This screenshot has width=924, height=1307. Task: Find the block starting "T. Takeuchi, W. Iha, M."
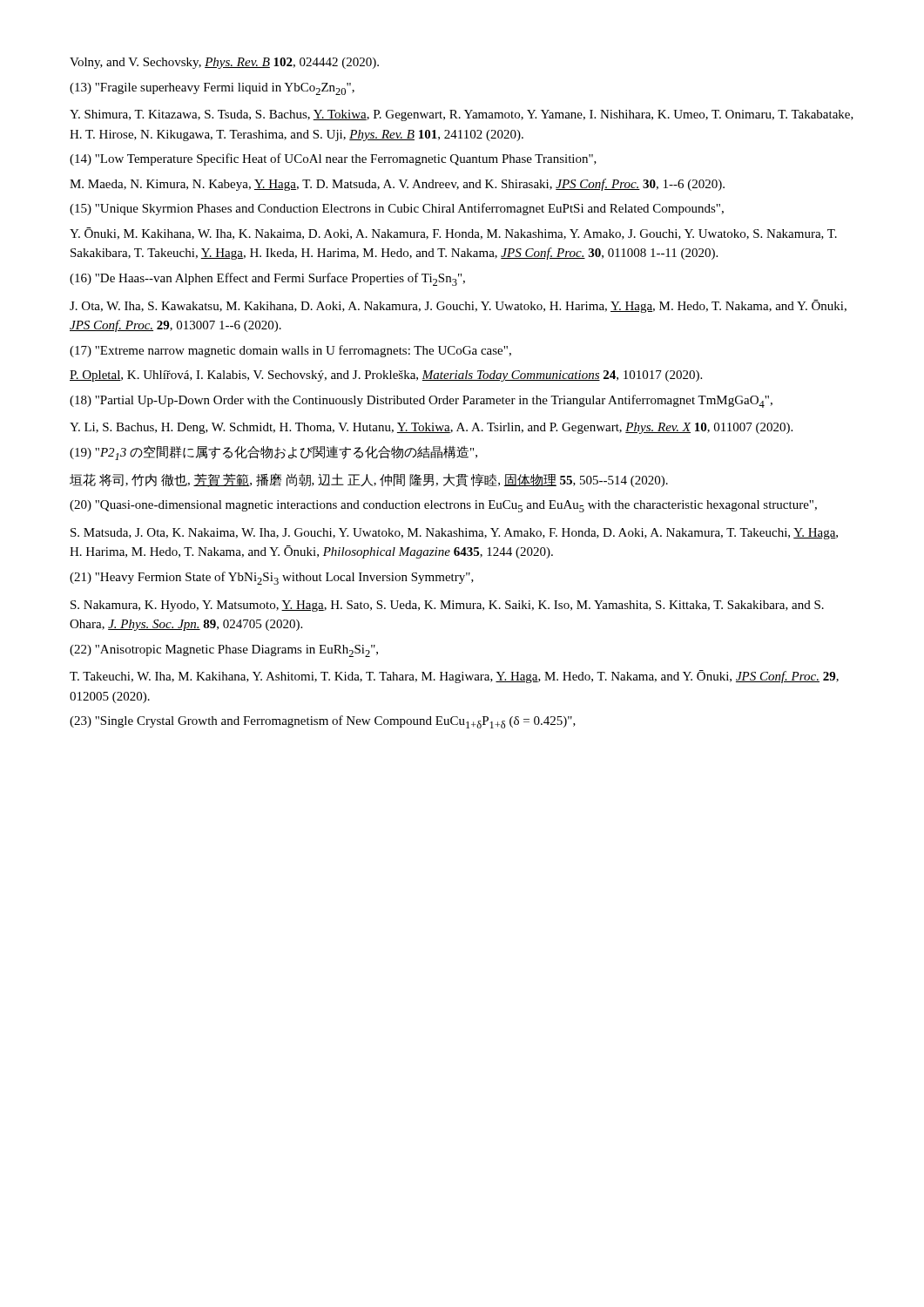(462, 686)
